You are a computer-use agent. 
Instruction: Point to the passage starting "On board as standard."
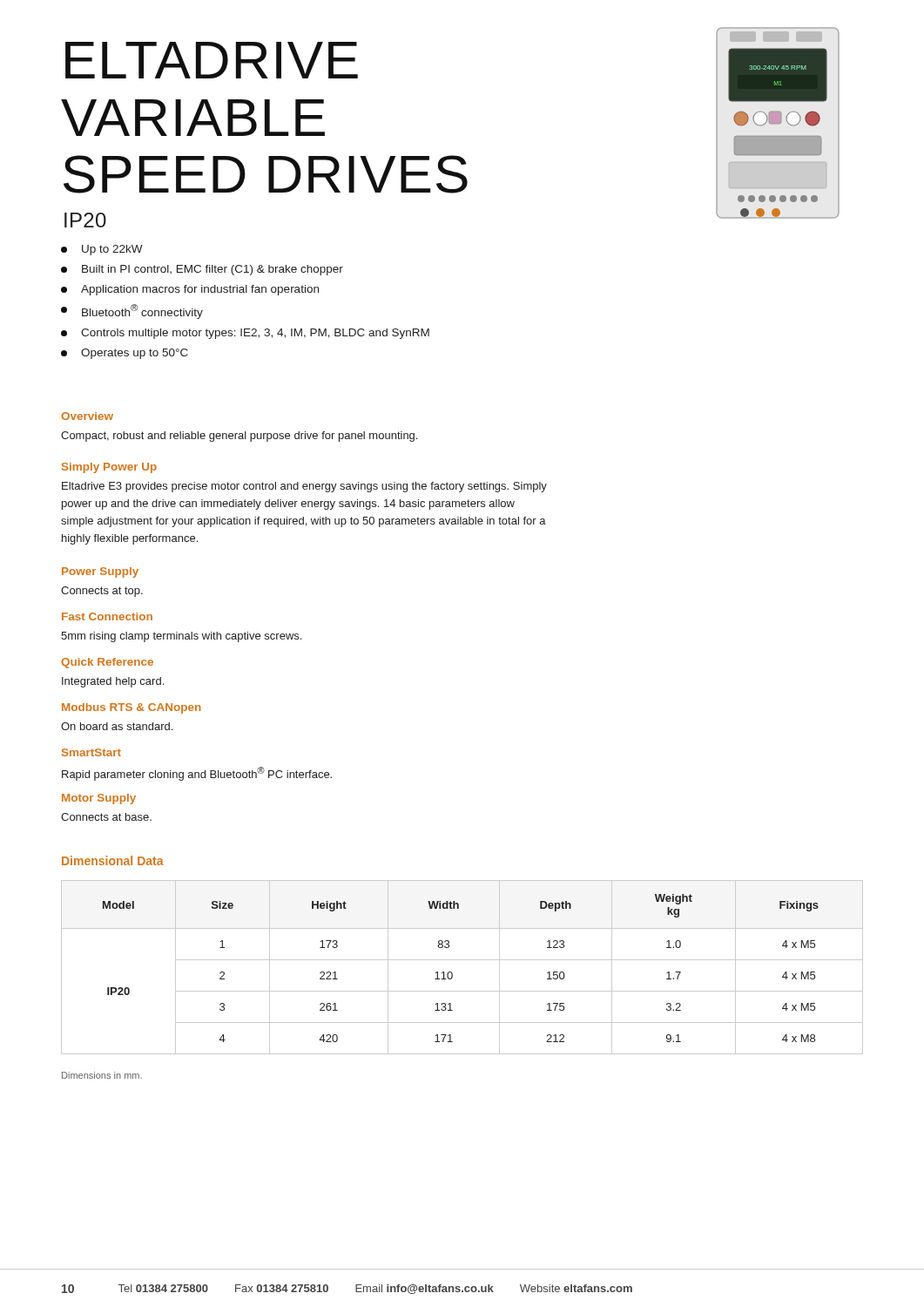(117, 726)
